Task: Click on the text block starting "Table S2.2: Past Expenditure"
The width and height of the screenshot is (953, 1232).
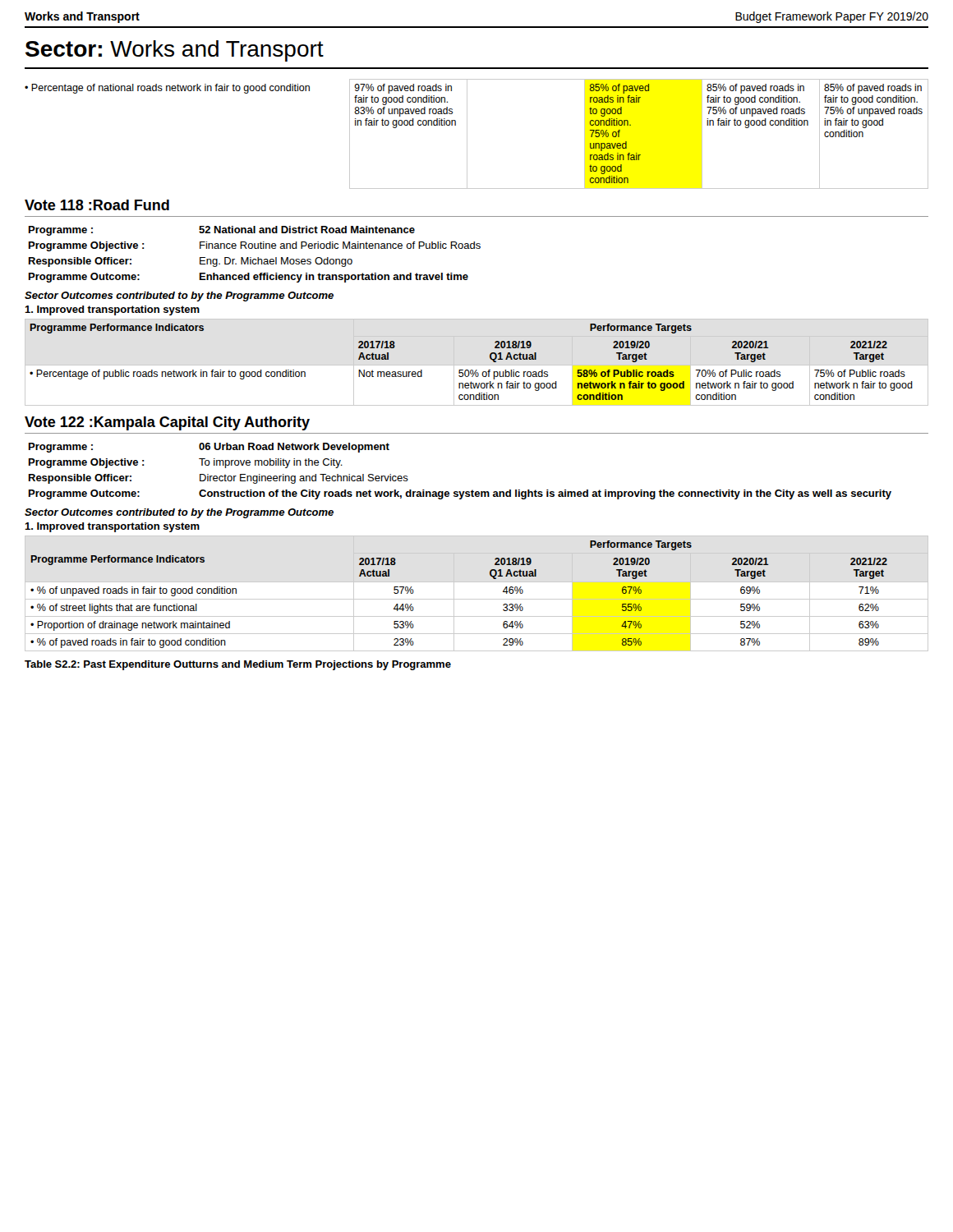Action: (238, 664)
